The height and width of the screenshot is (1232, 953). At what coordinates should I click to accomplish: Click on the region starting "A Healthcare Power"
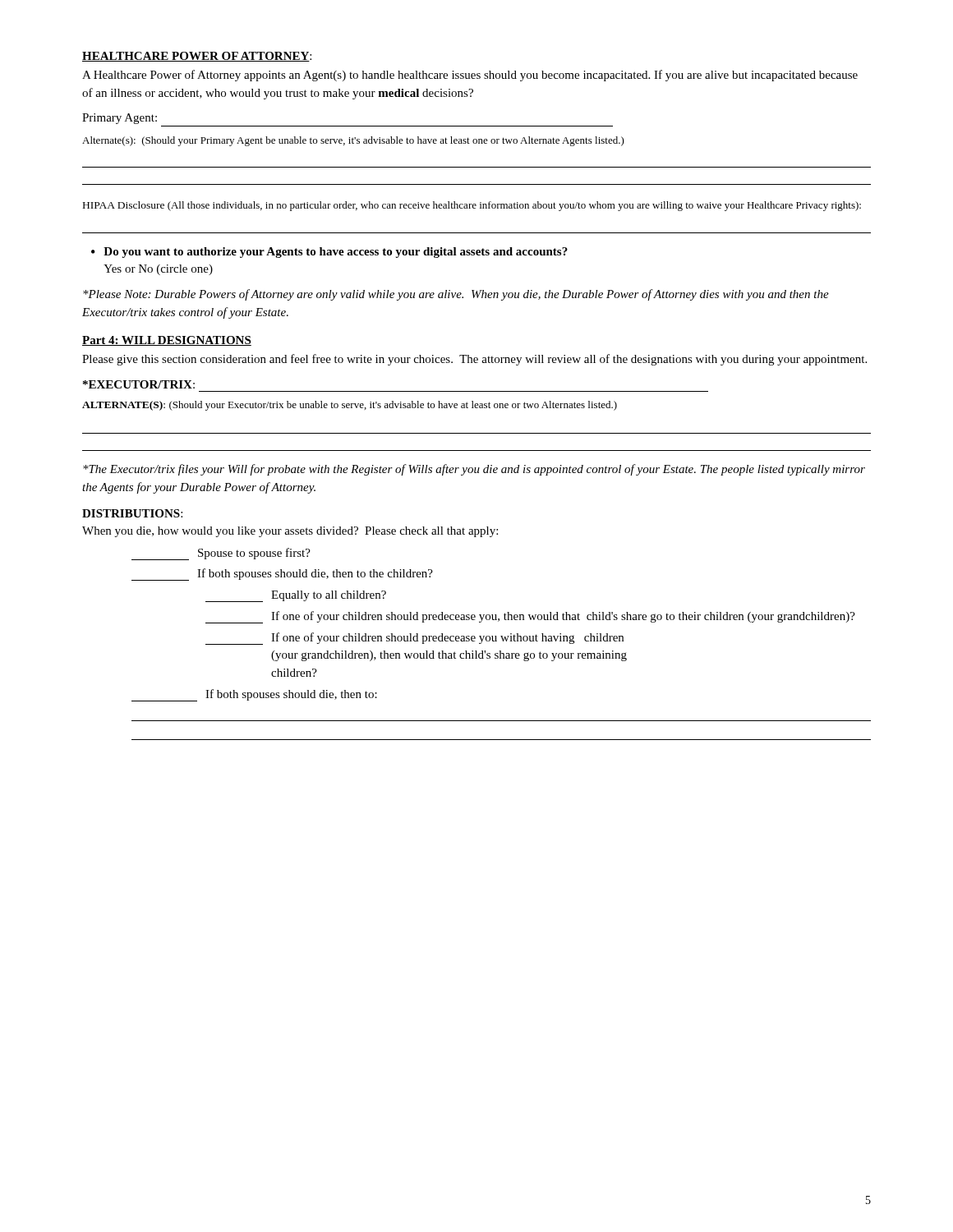470,84
